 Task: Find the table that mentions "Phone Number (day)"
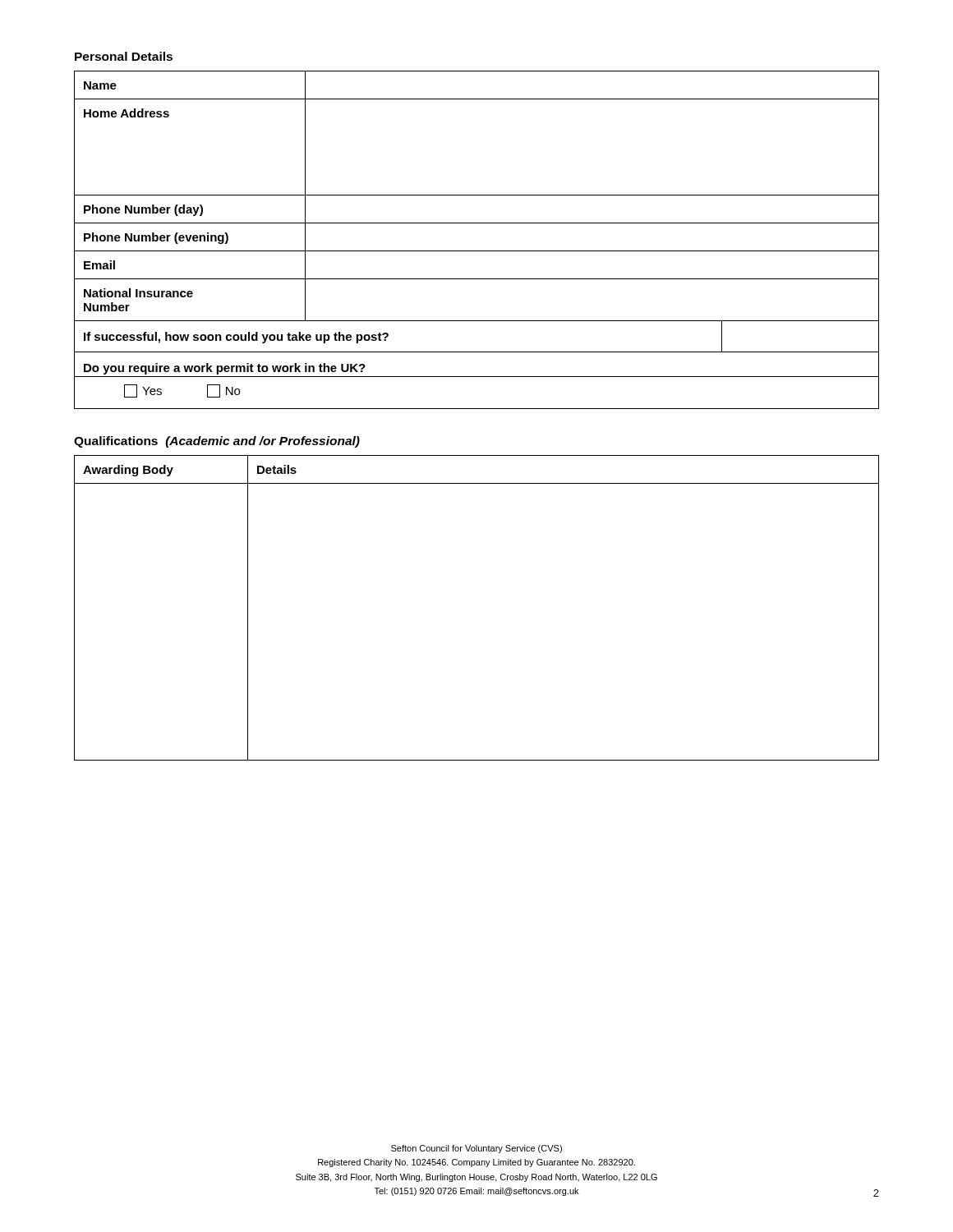[476, 240]
